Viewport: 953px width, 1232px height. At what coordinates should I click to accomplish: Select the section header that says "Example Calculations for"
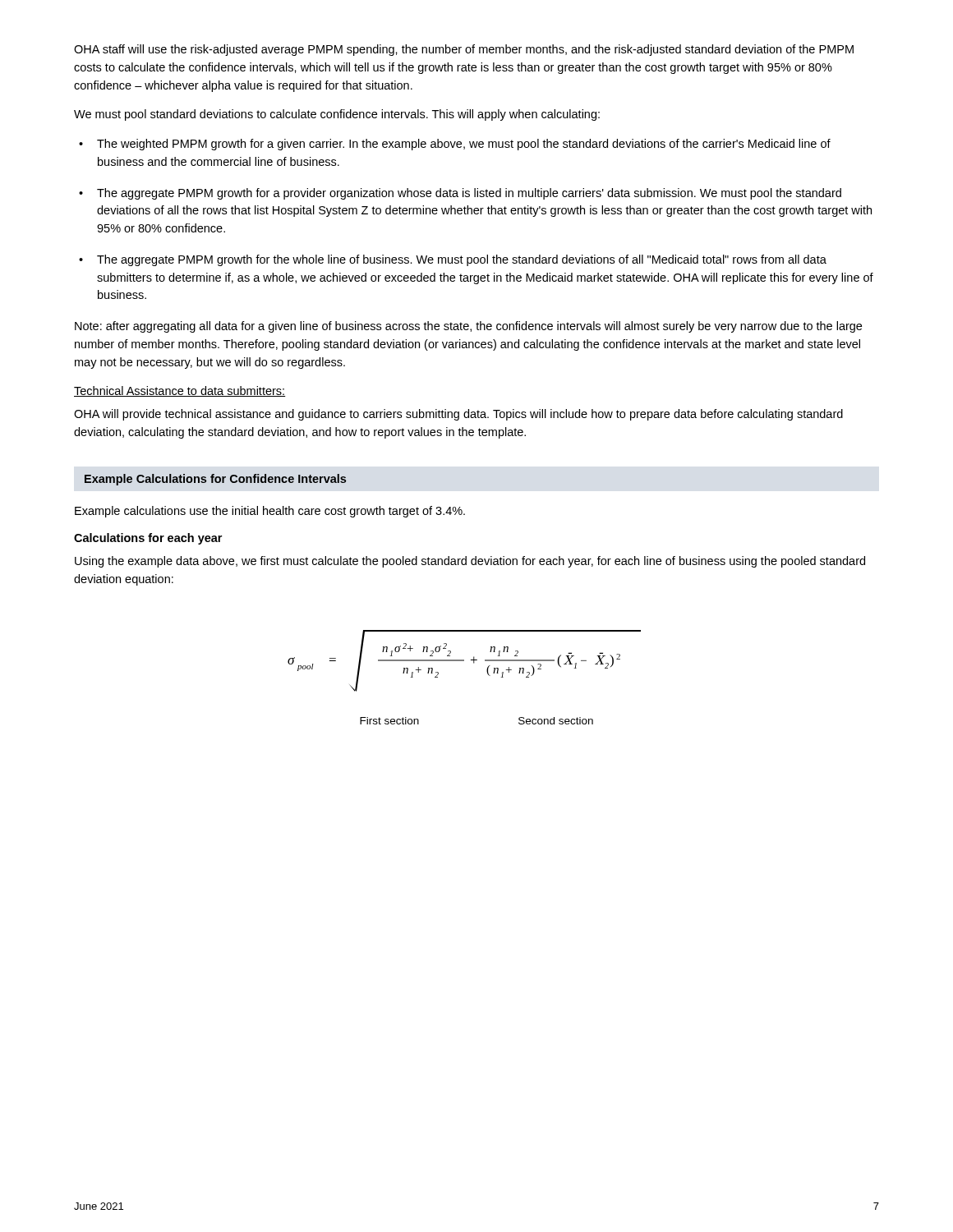tap(215, 478)
